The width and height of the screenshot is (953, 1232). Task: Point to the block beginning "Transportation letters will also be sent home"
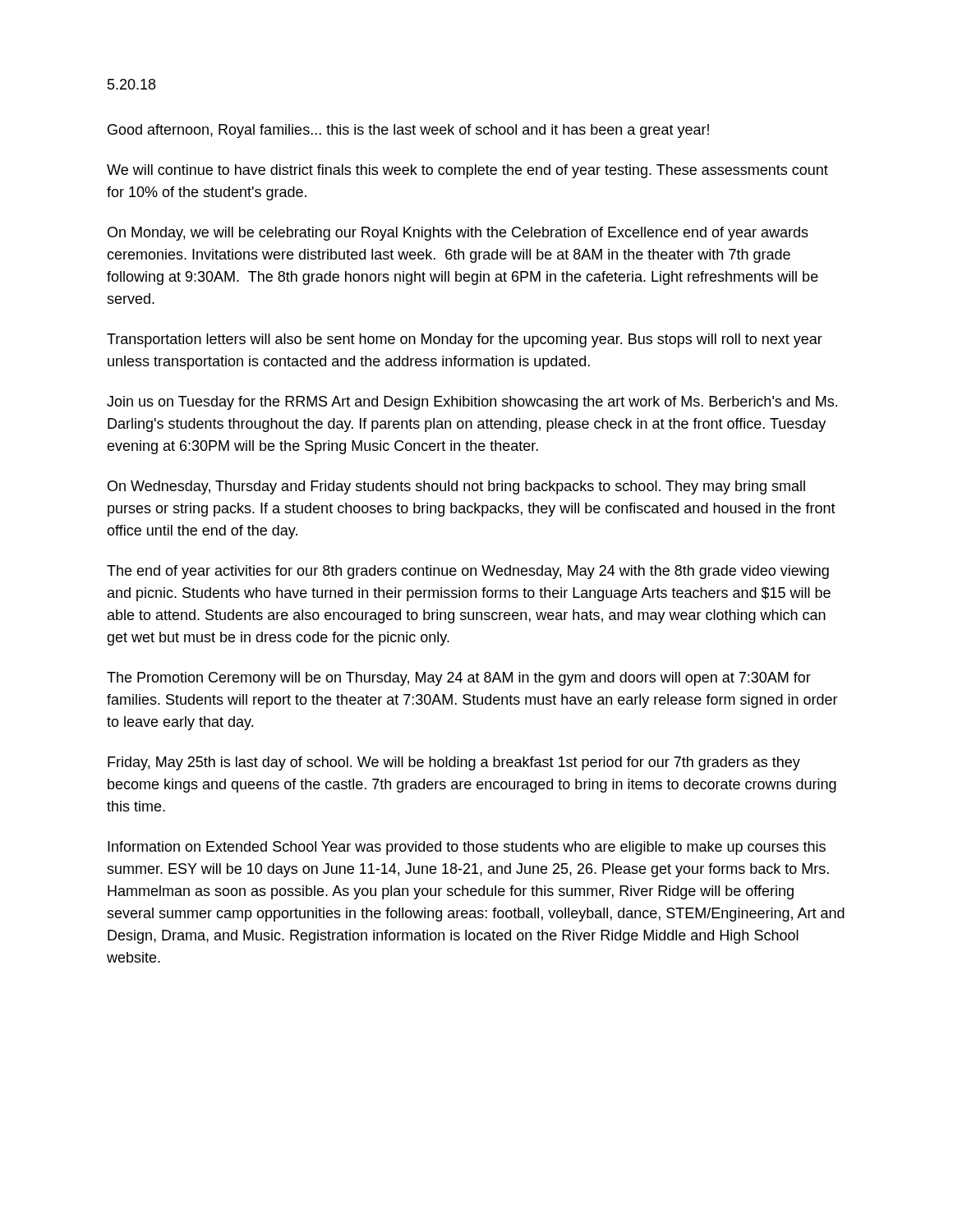point(464,350)
